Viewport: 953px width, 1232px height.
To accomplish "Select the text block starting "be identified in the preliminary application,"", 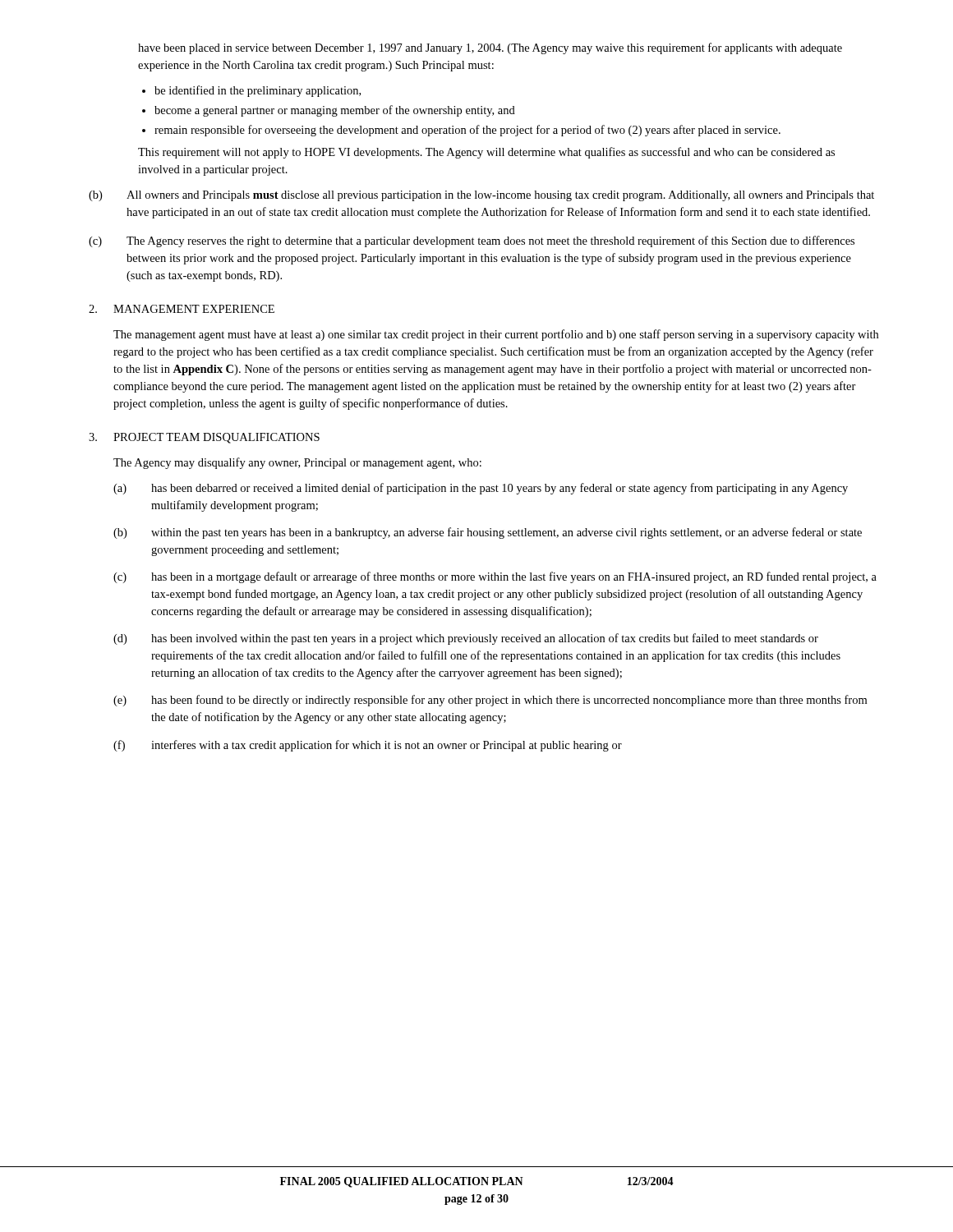I will 258,91.
